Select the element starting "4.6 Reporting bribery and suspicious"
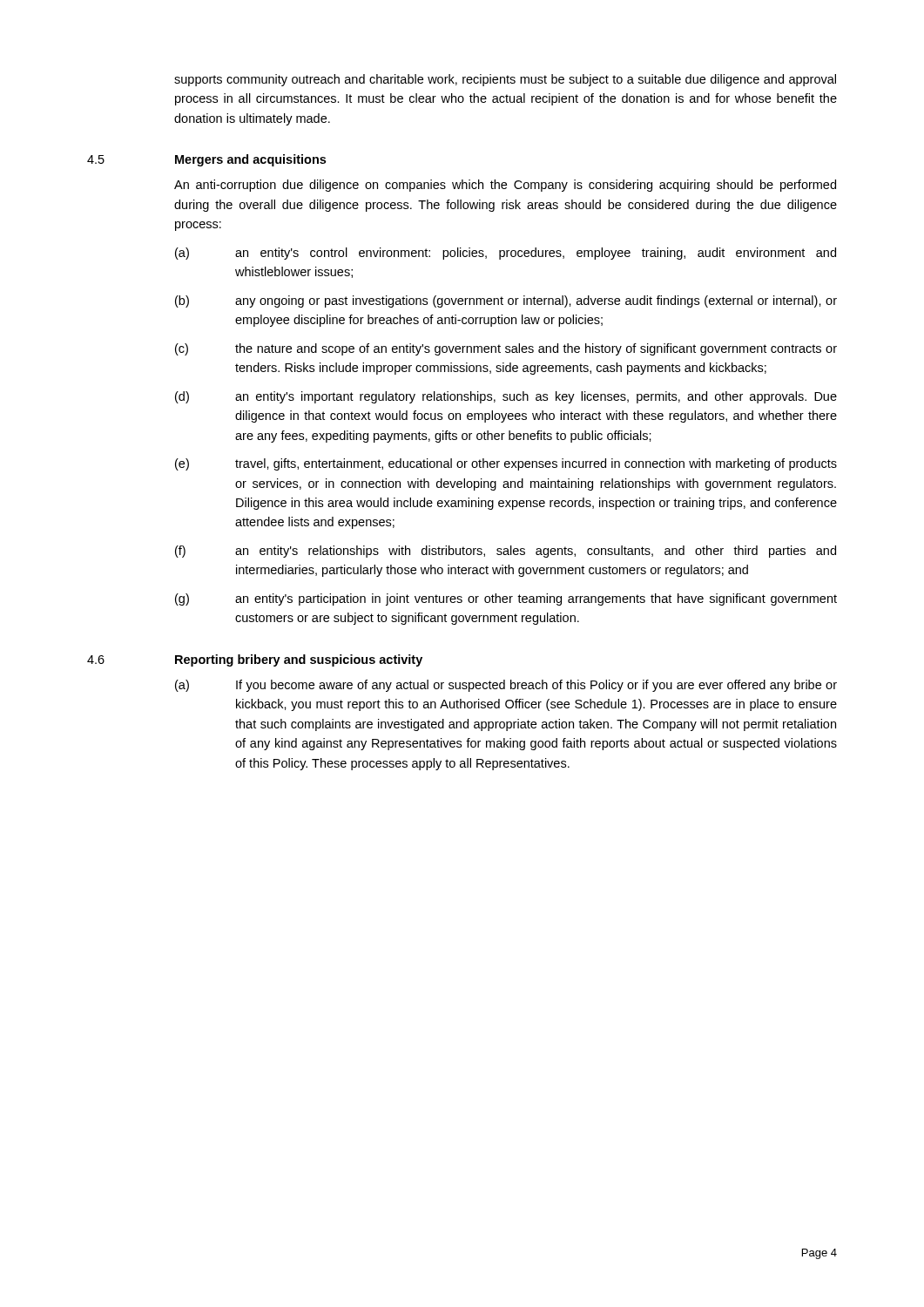Viewport: 924px width, 1307px height. pyautogui.click(x=255, y=659)
